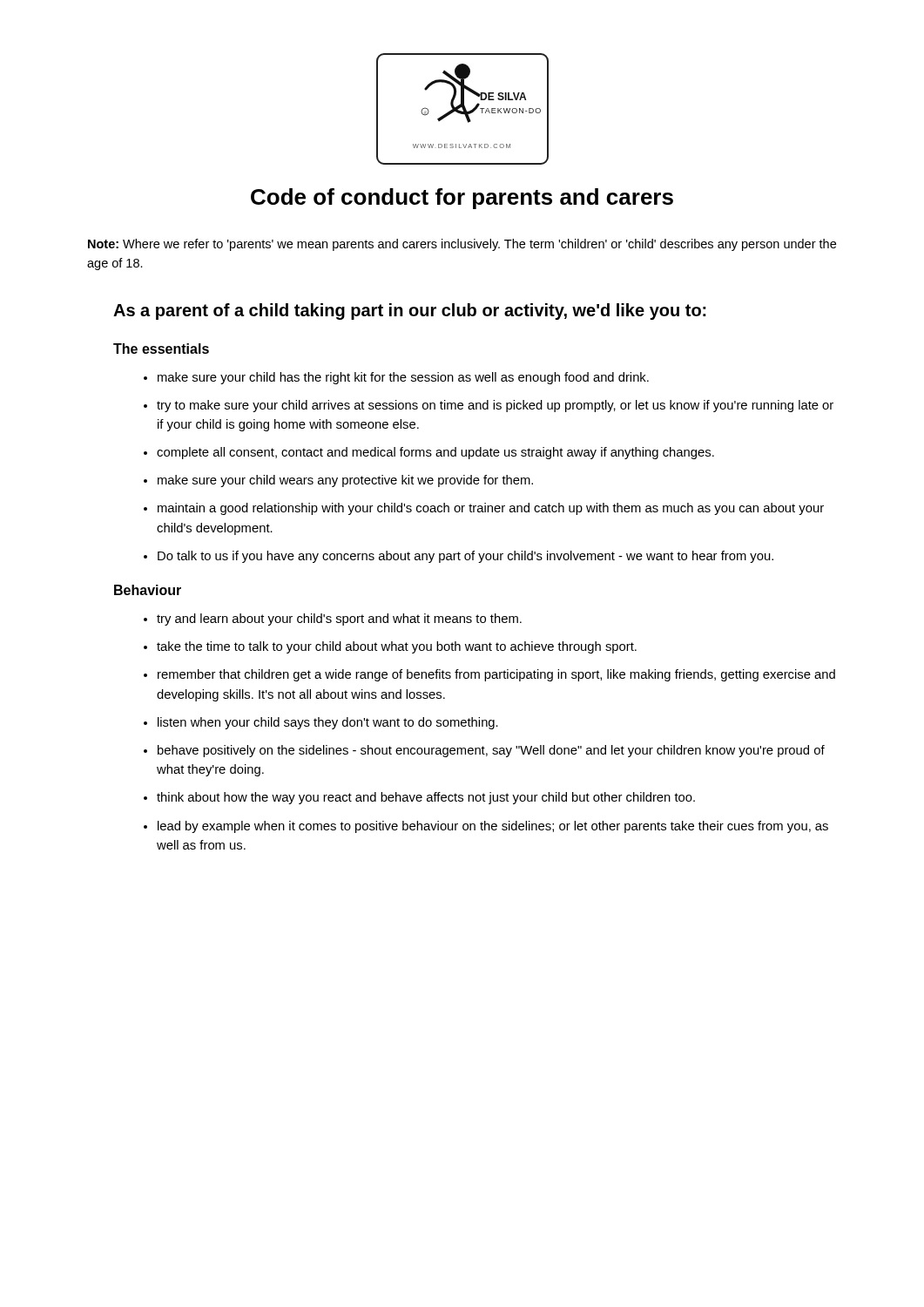Select the logo
Image resolution: width=924 pixels, height=1307 pixels.
tap(462, 110)
